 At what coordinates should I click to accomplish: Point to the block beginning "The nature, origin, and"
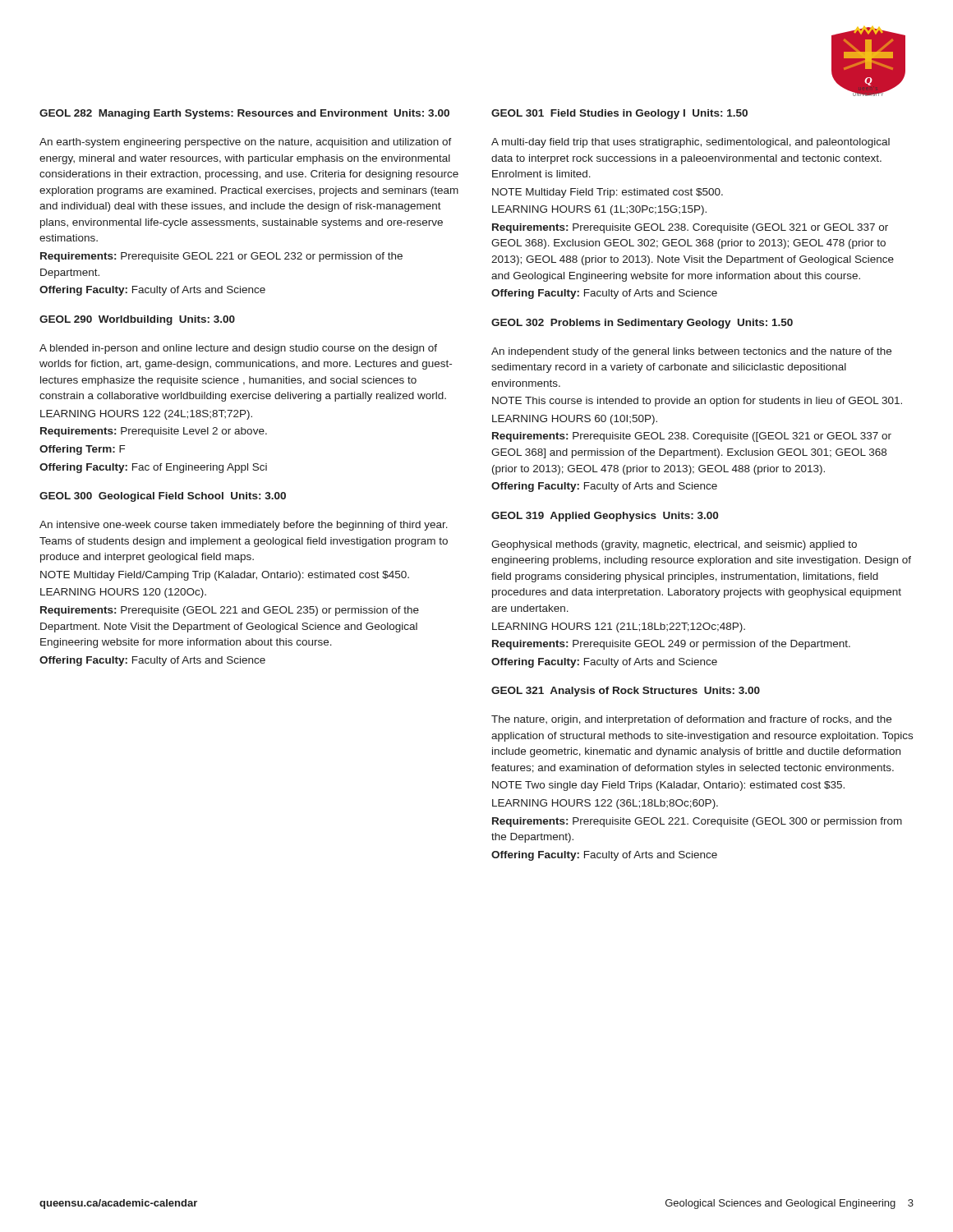click(x=702, y=787)
